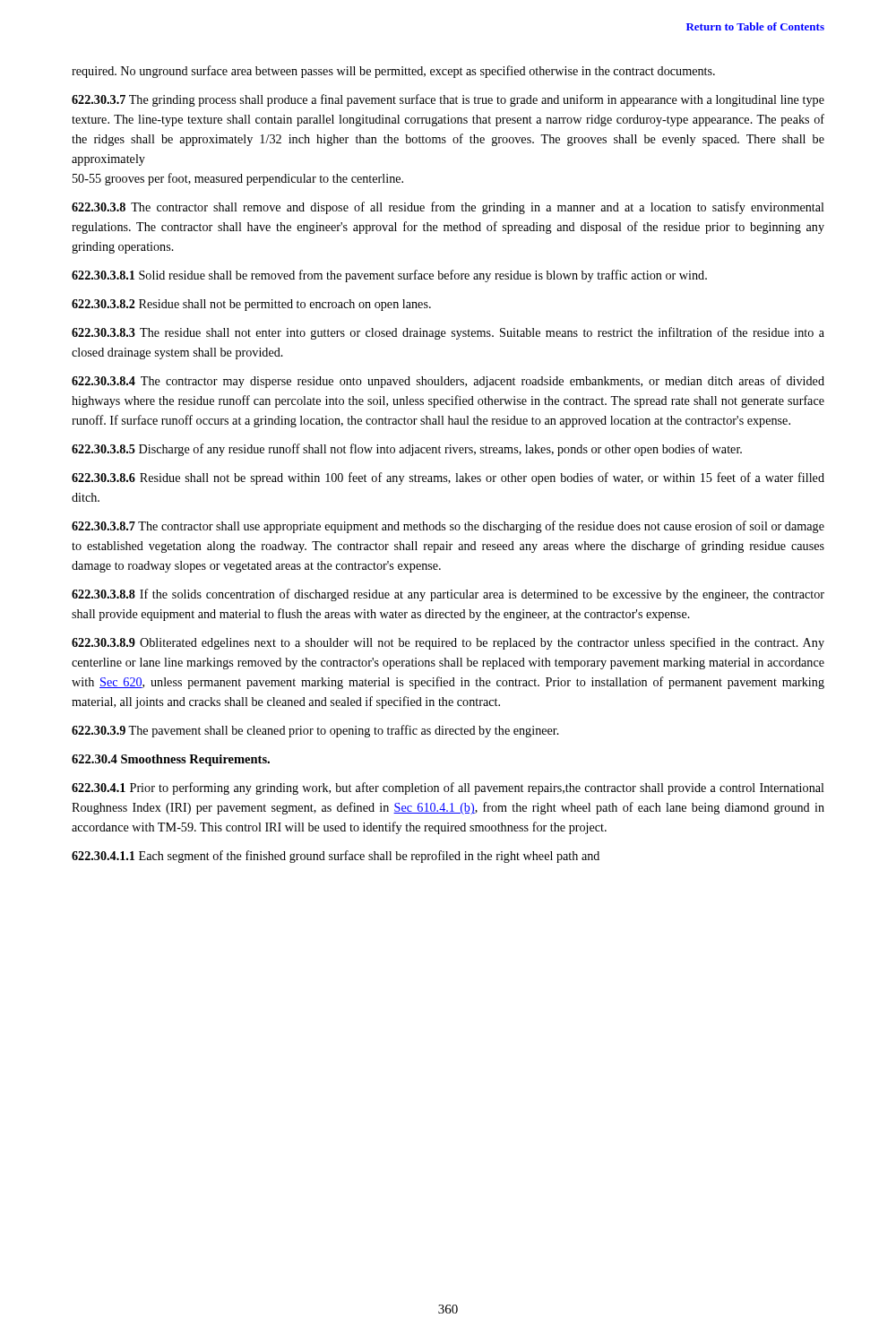
Task: Locate the element starting "30.3.9 The pavement shall be cleaned prior"
Action: [x=316, y=730]
